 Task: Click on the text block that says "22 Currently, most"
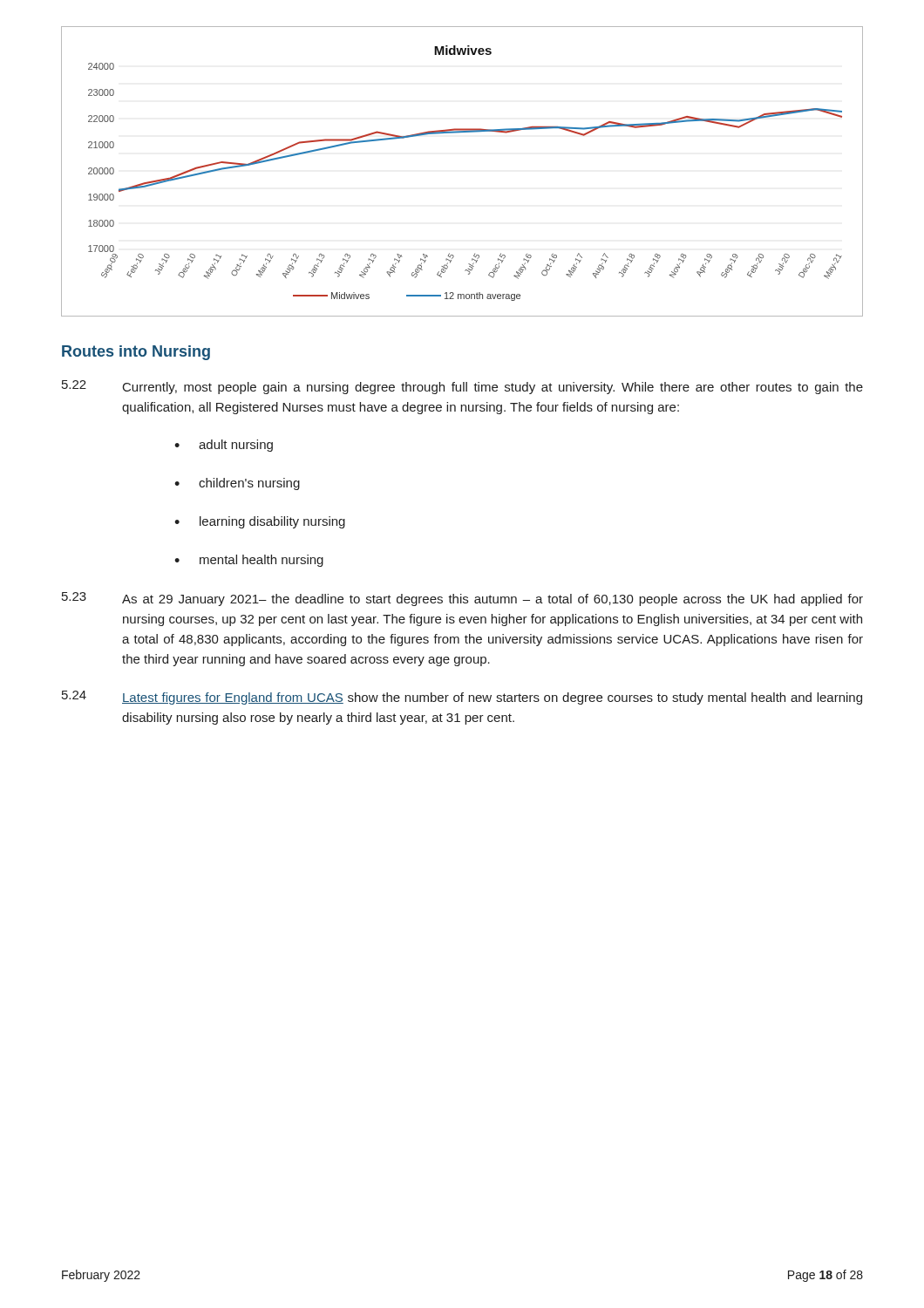pos(462,397)
